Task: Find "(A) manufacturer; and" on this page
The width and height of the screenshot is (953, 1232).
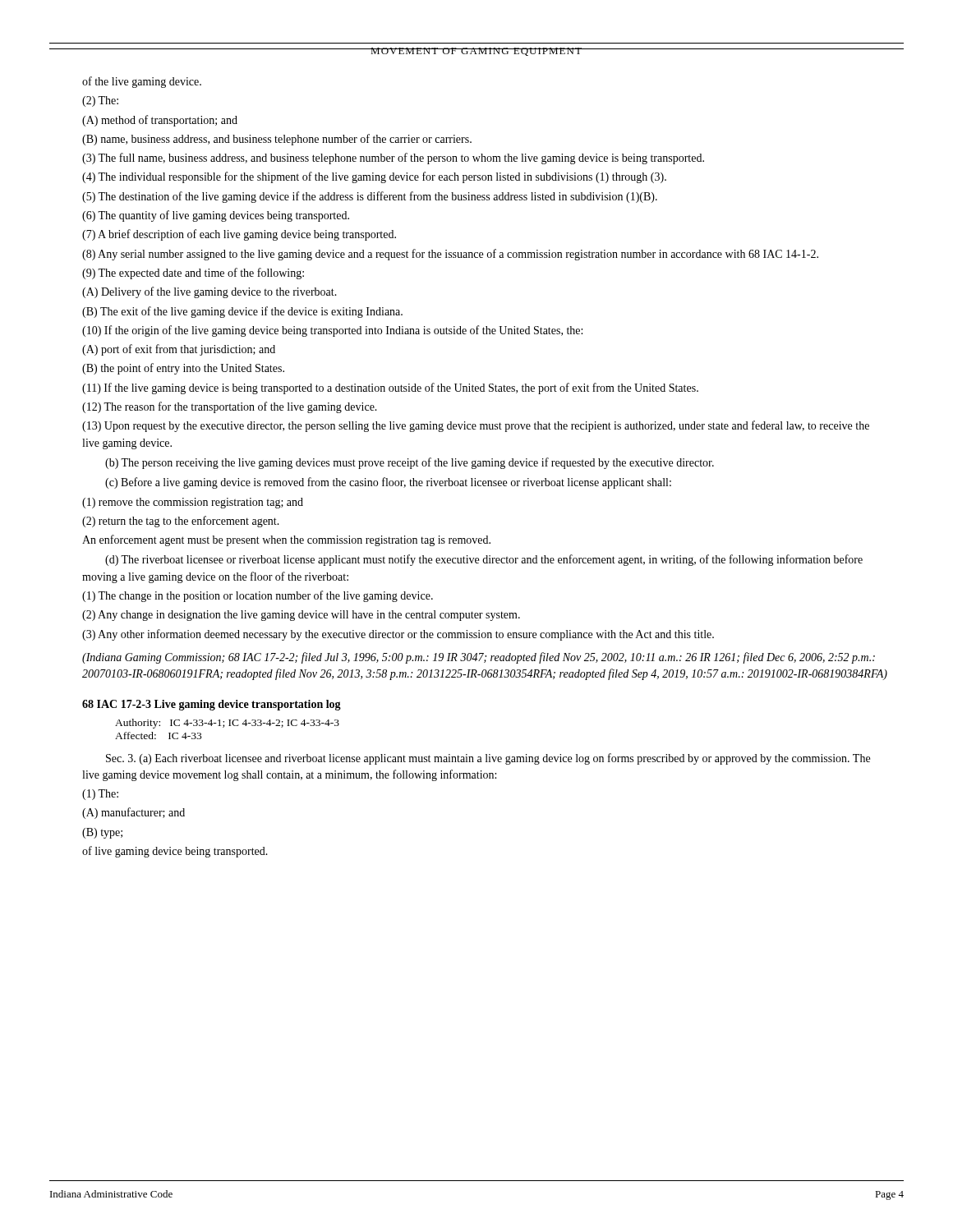Action: pyautogui.click(x=134, y=813)
